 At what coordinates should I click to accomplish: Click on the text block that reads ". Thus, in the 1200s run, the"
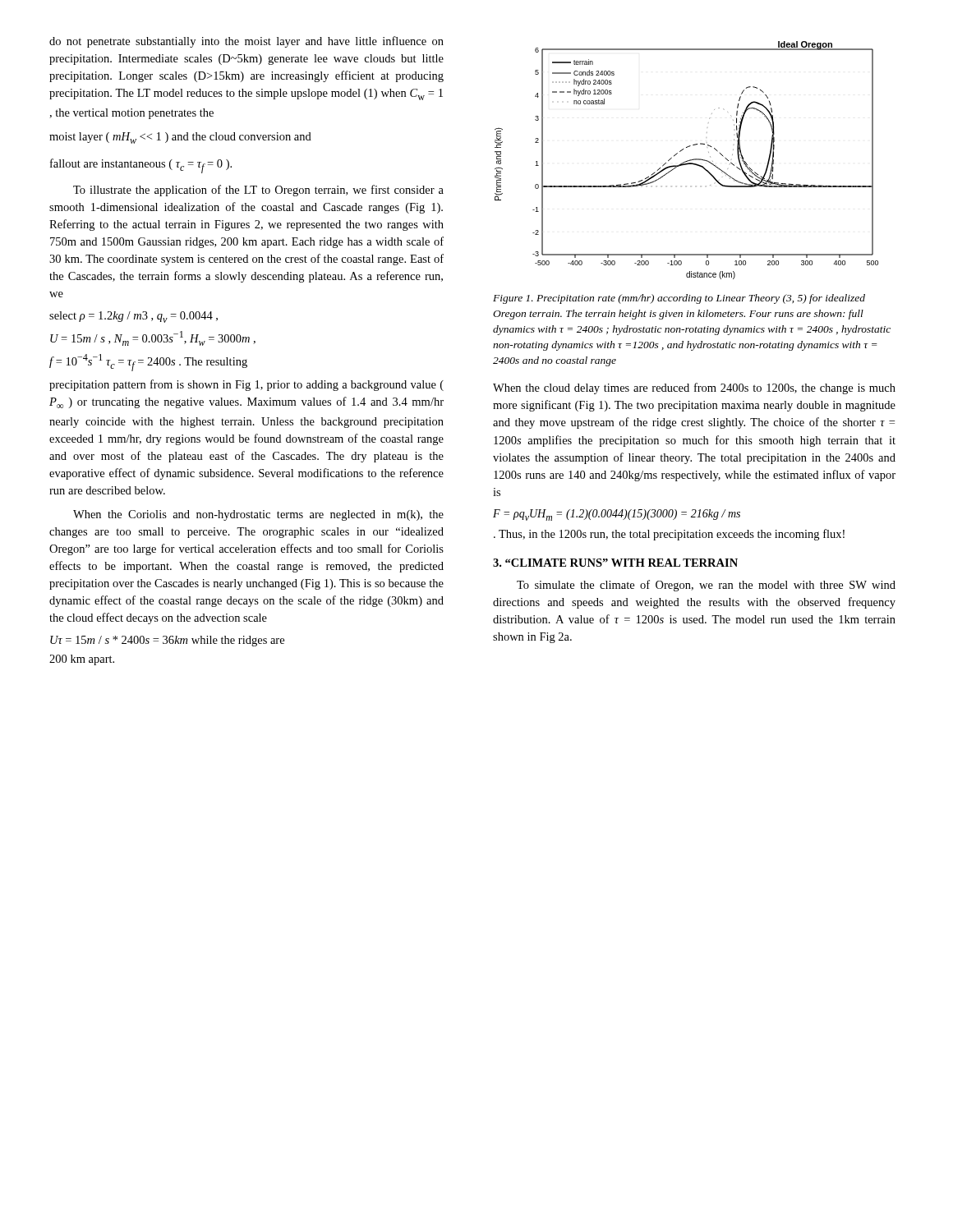pos(669,534)
